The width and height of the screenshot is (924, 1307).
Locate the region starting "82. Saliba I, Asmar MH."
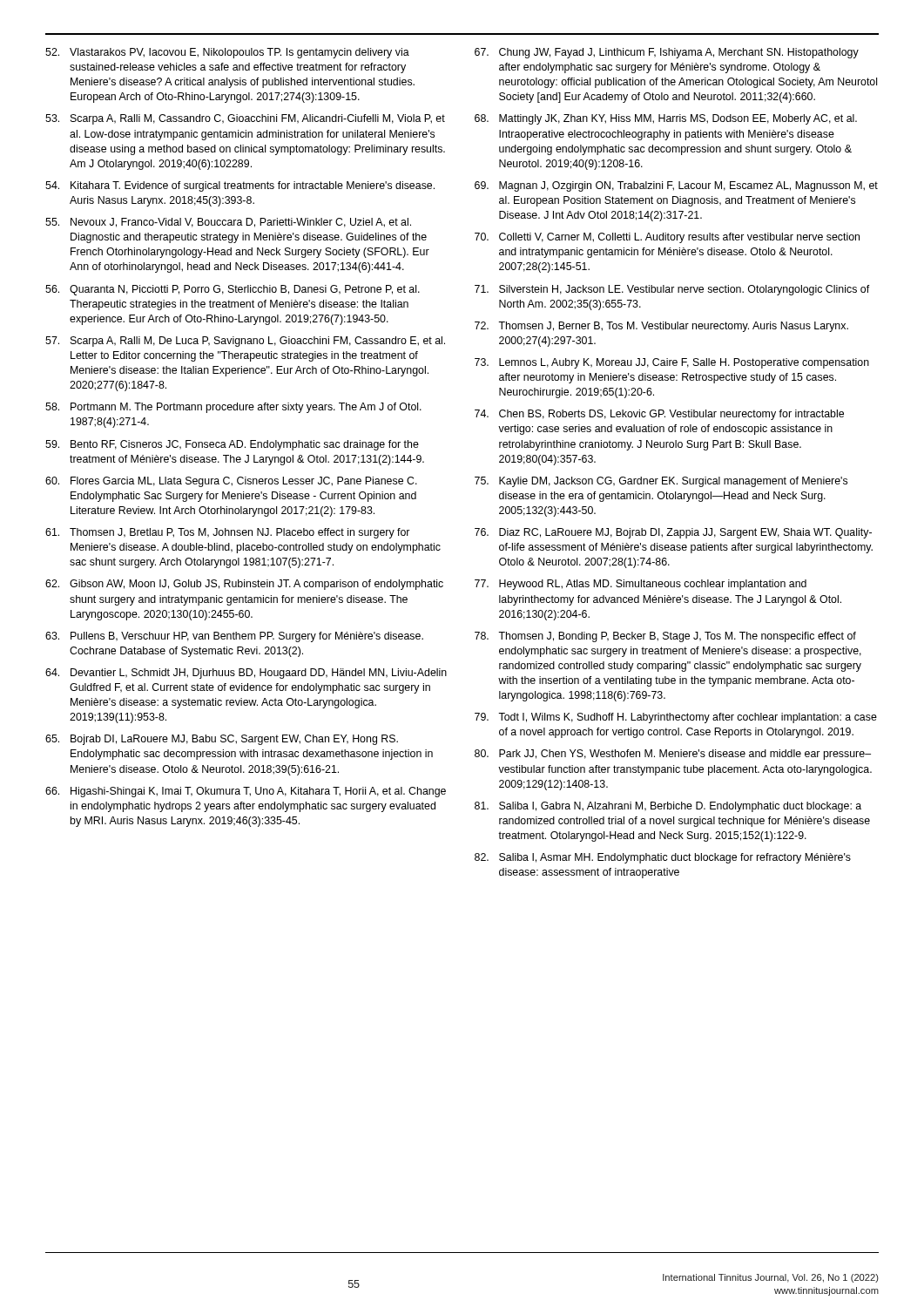(x=676, y=865)
